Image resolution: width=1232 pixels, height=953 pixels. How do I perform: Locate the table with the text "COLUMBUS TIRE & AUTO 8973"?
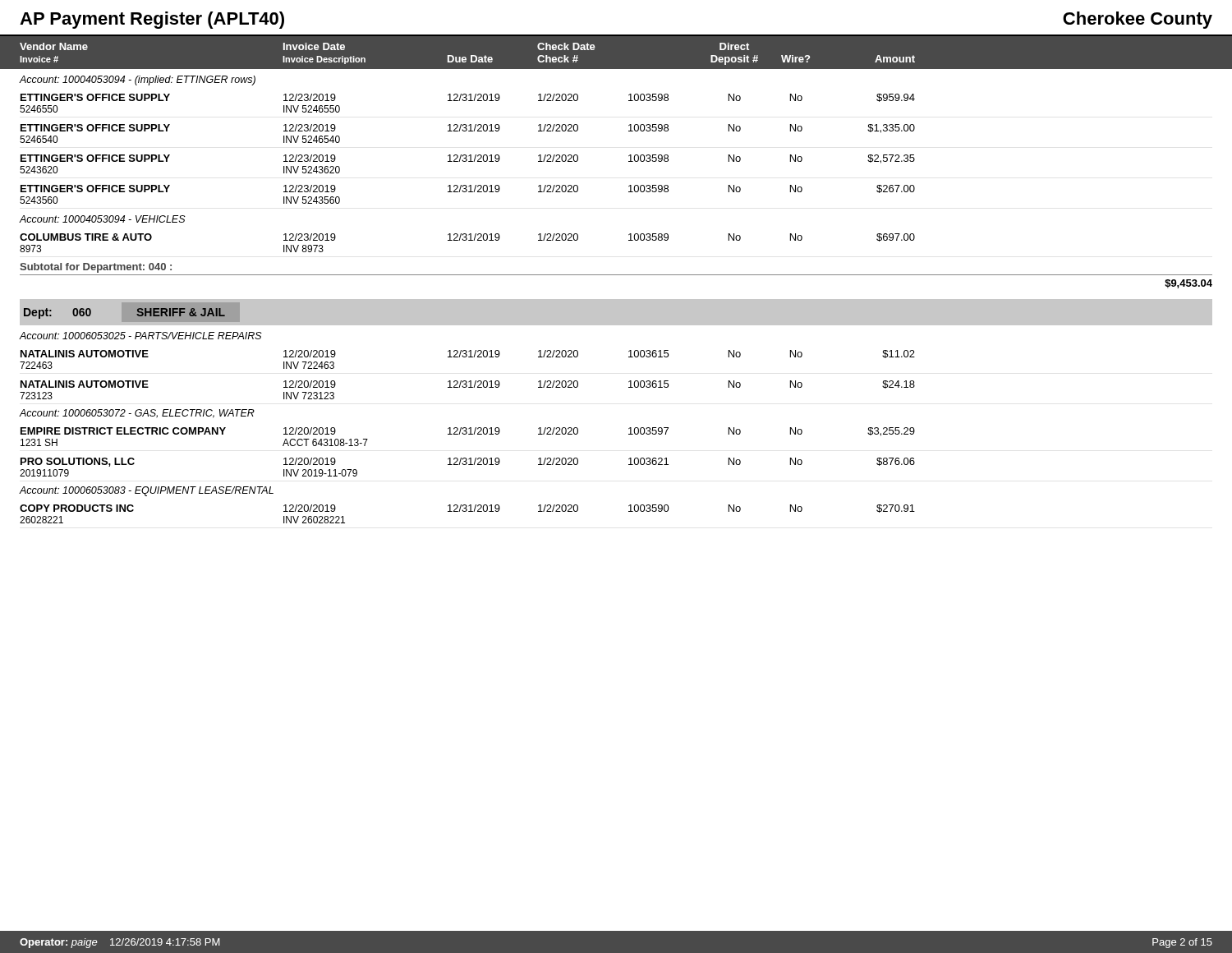coord(616,242)
